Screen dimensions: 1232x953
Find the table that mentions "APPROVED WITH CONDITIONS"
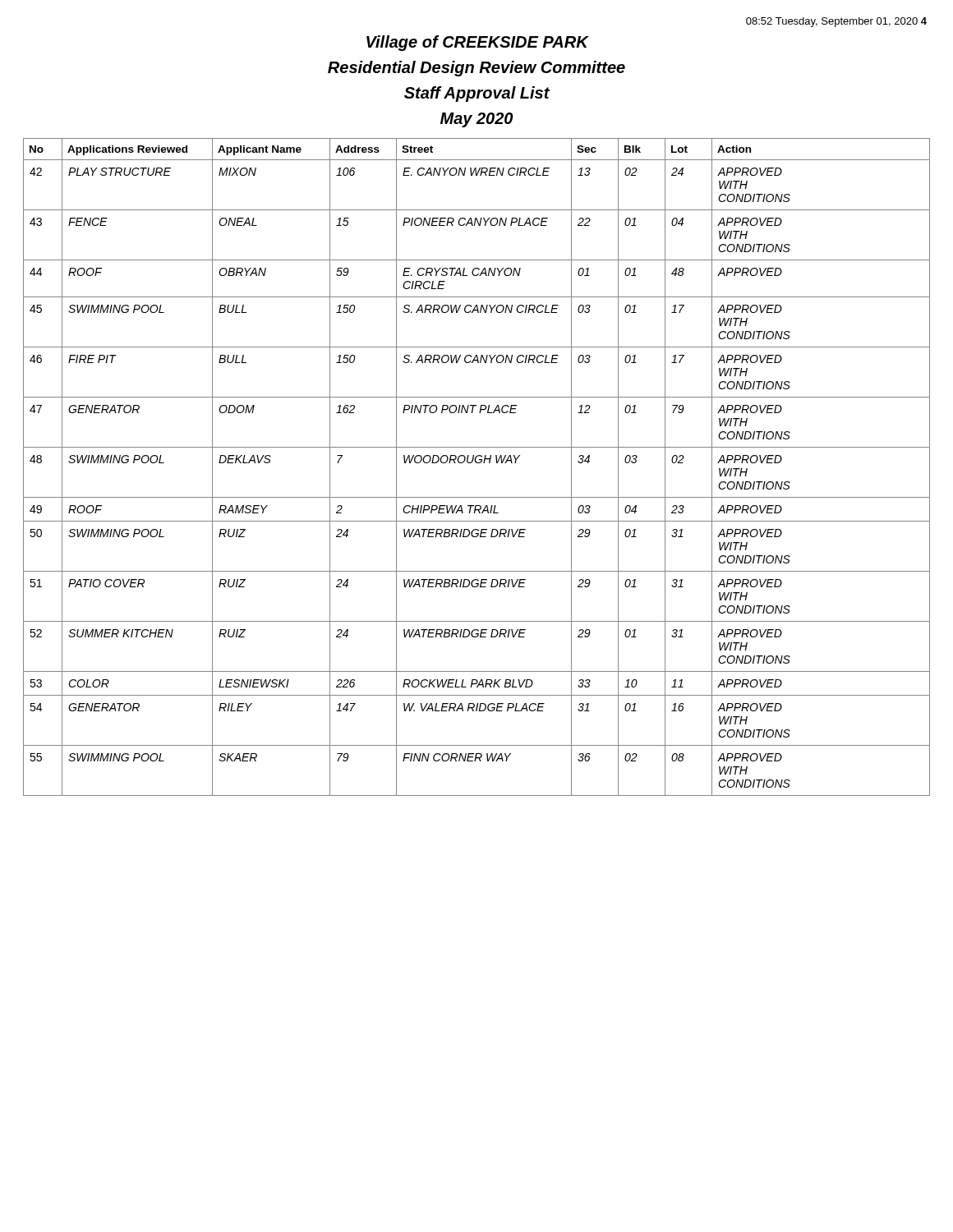(476, 467)
